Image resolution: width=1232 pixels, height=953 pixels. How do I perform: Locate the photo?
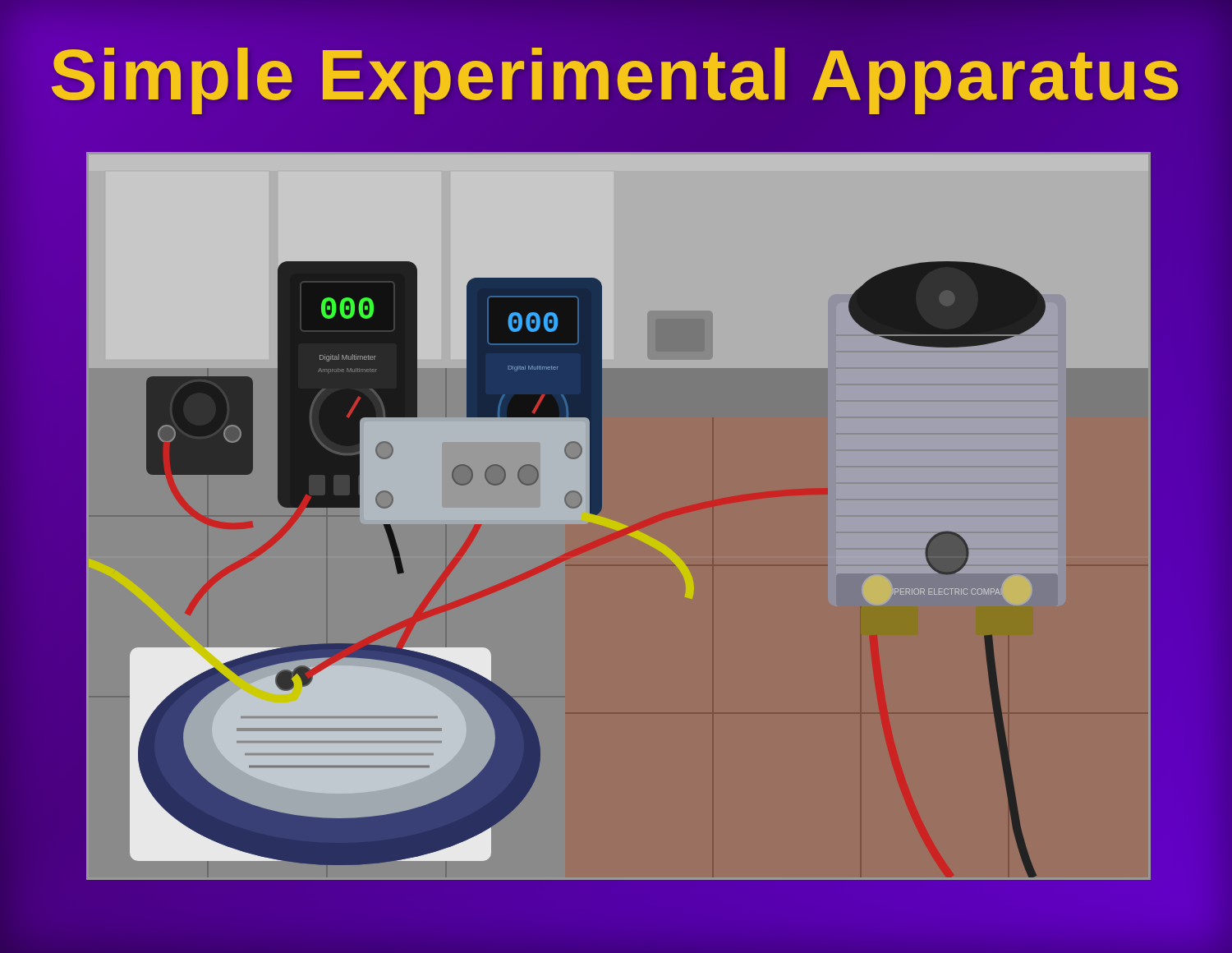616,513
